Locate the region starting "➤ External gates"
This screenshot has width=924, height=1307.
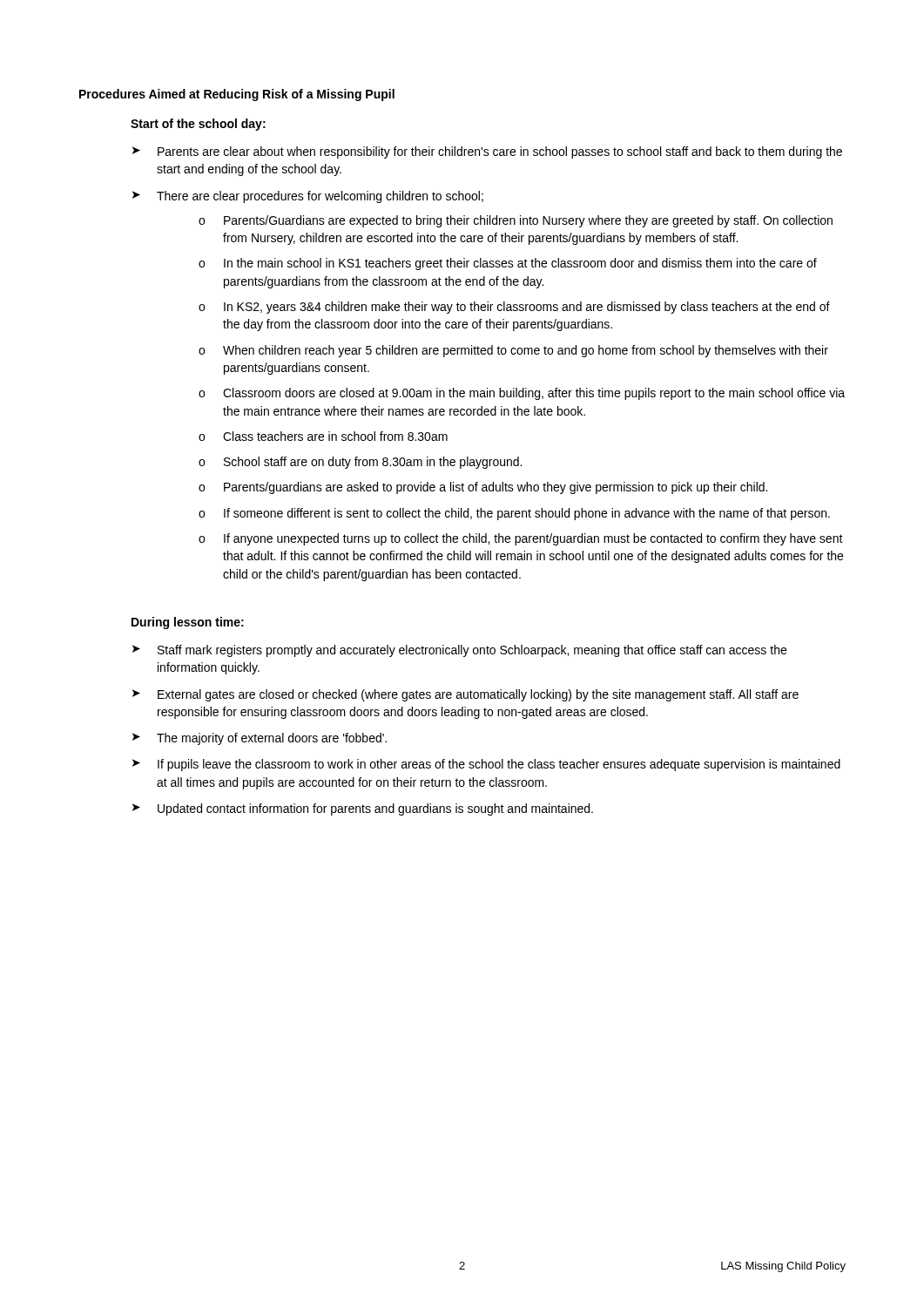(488, 703)
